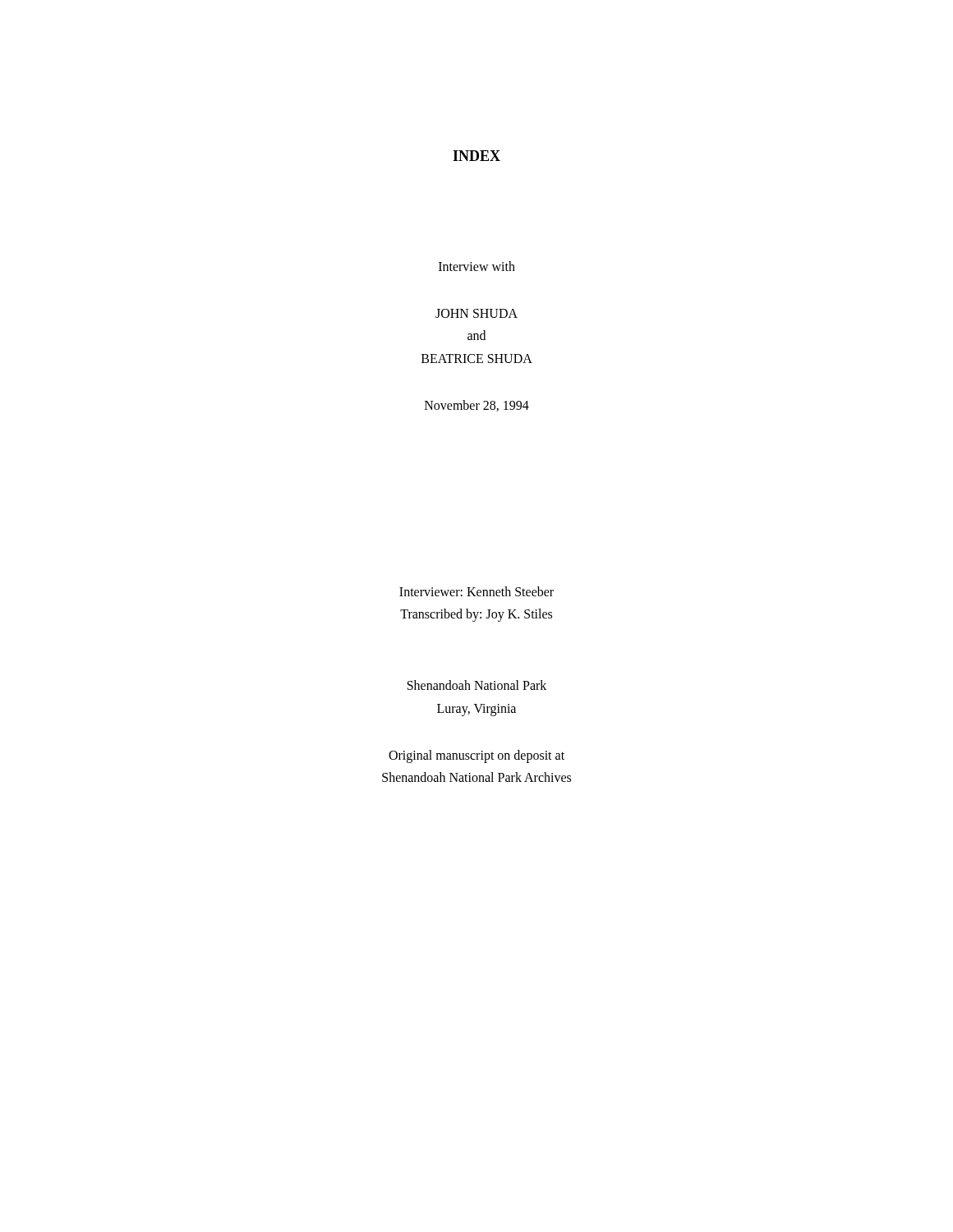Select the element starting "Shenandoah National Park Luray, Virginia"

[x=476, y=697]
